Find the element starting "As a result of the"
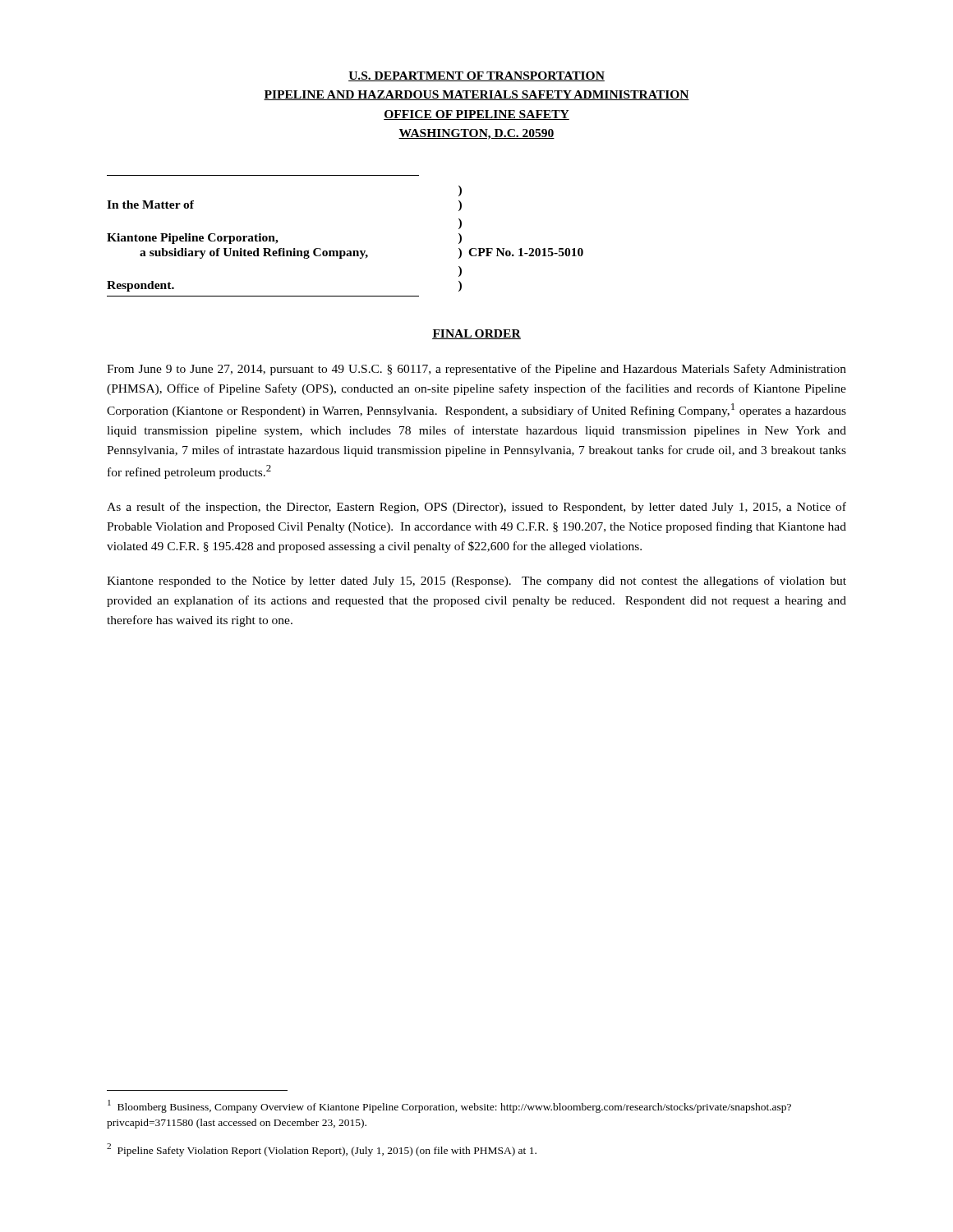This screenshot has height=1232, width=953. [x=476, y=526]
